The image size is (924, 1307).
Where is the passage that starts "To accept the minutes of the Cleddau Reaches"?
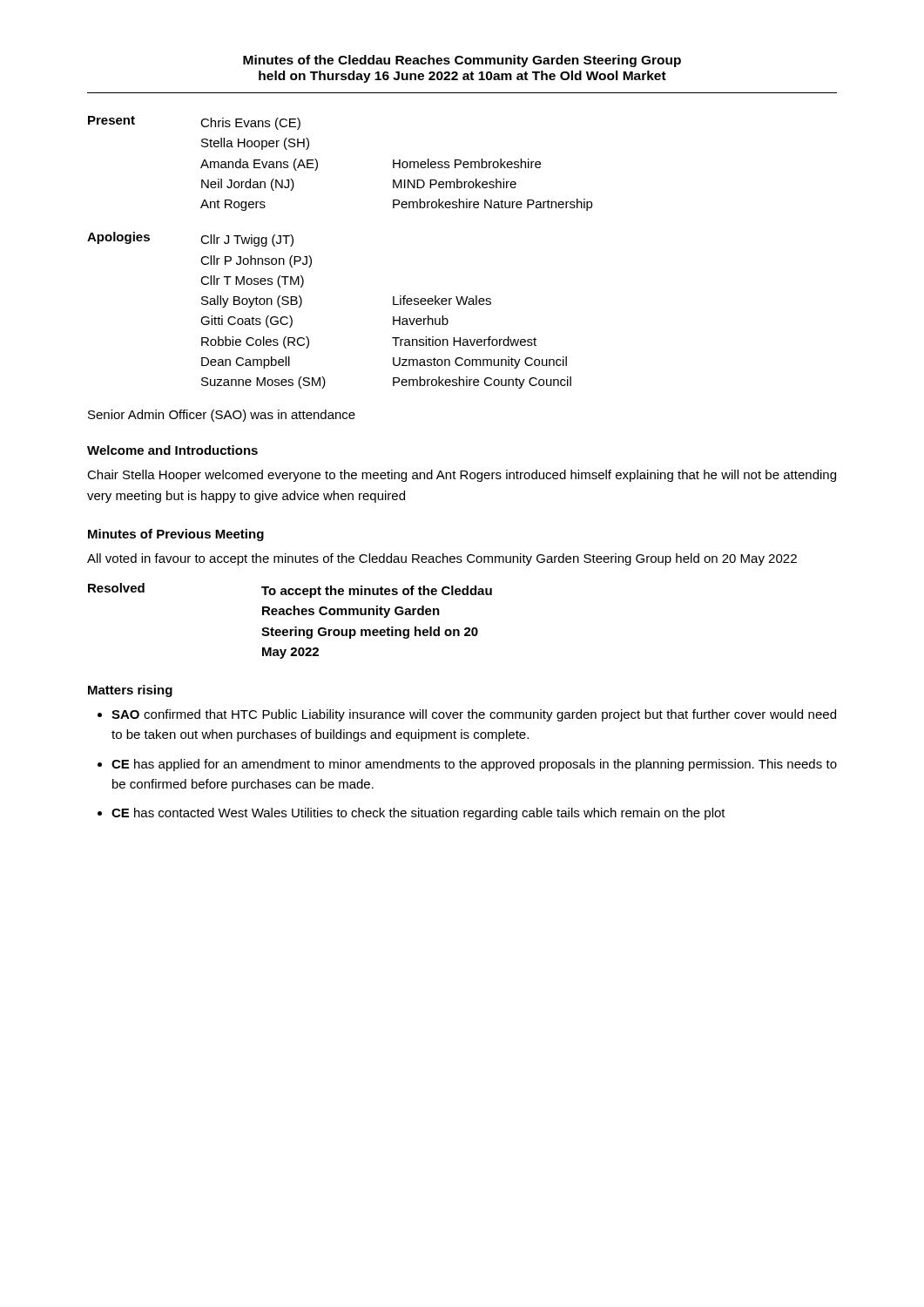tap(377, 621)
